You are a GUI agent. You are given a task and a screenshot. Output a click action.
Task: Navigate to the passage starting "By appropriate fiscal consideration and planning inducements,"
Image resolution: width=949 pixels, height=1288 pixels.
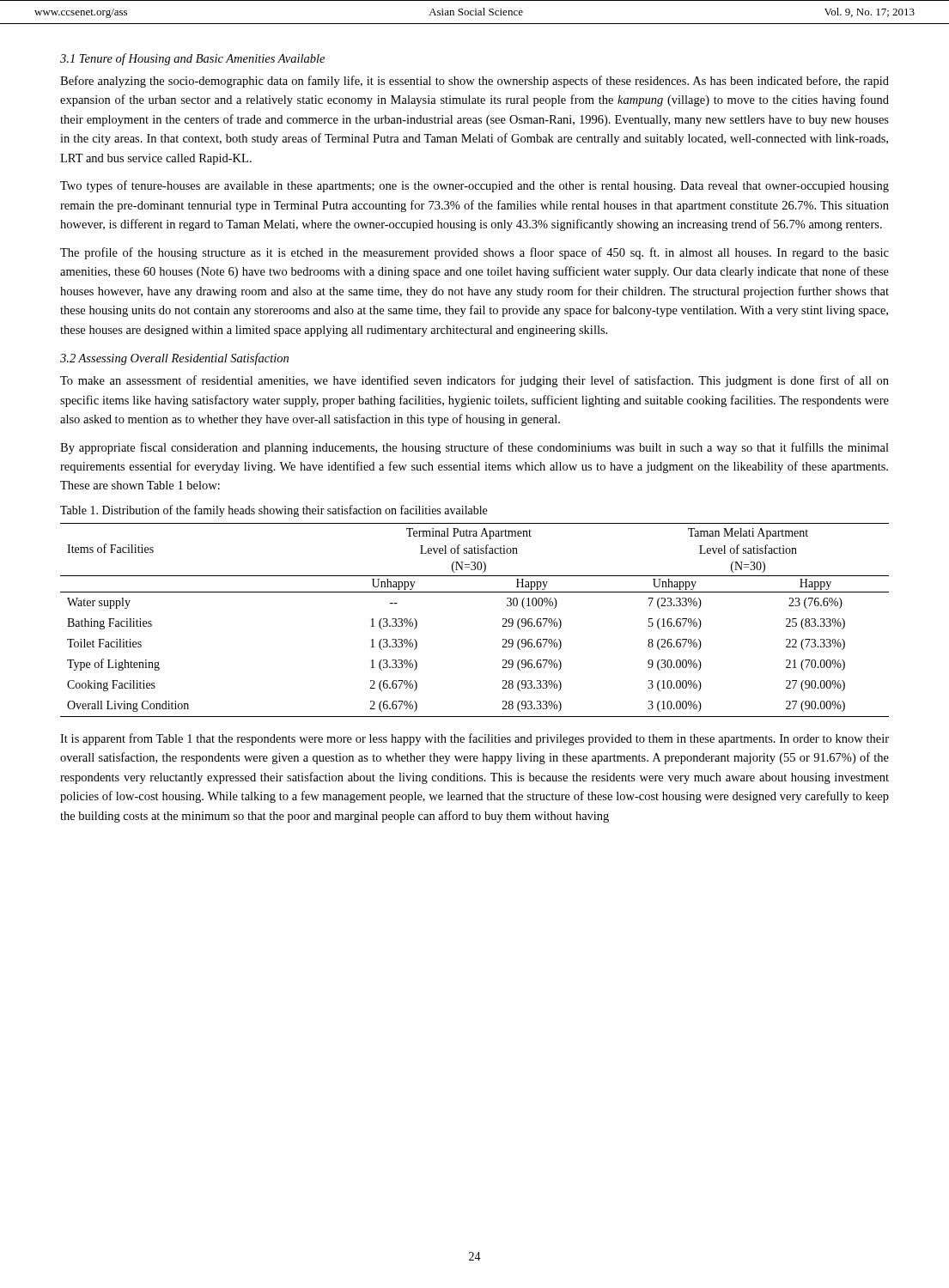point(474,466)
